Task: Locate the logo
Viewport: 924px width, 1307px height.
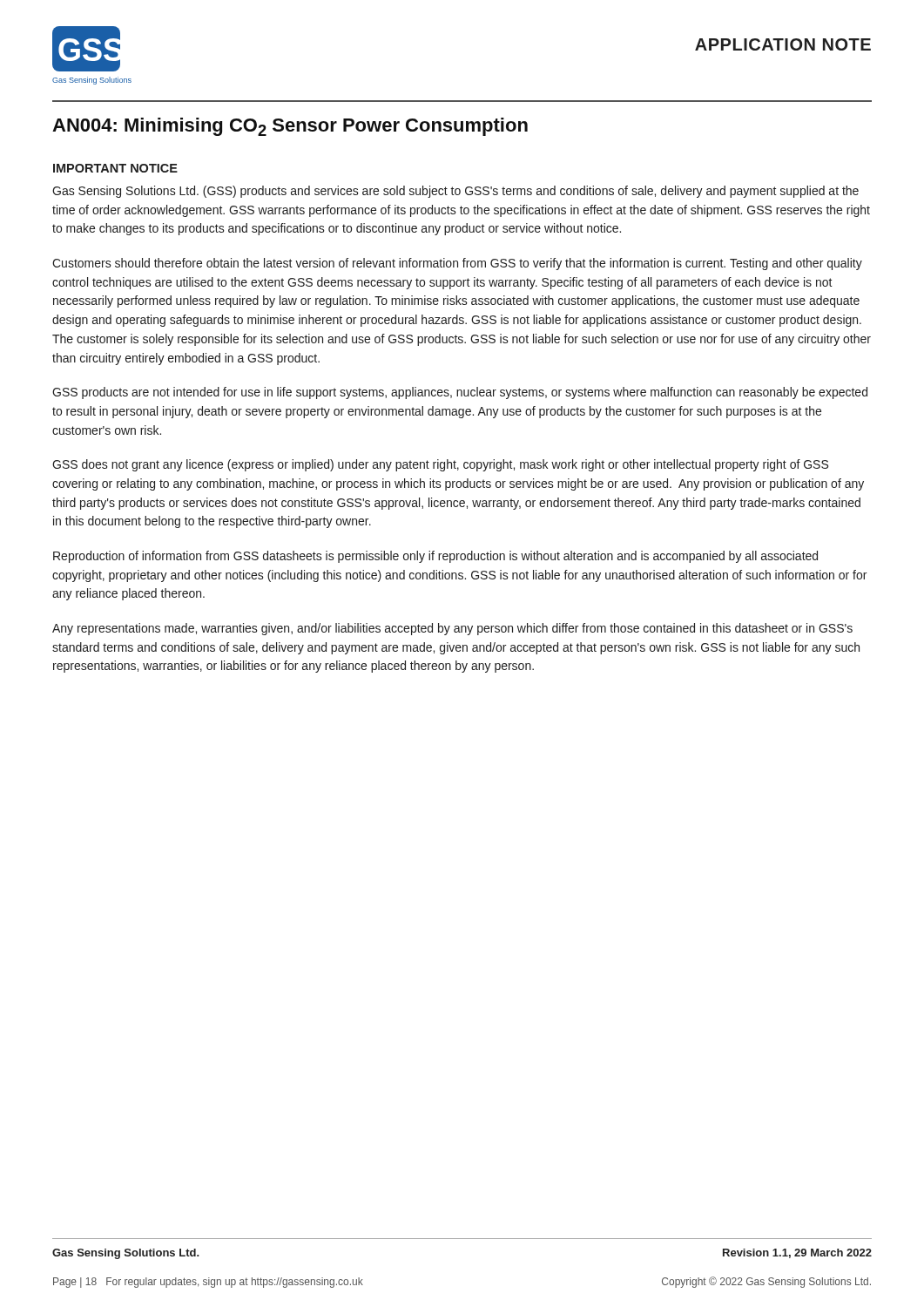Action: tap(100, 58)
